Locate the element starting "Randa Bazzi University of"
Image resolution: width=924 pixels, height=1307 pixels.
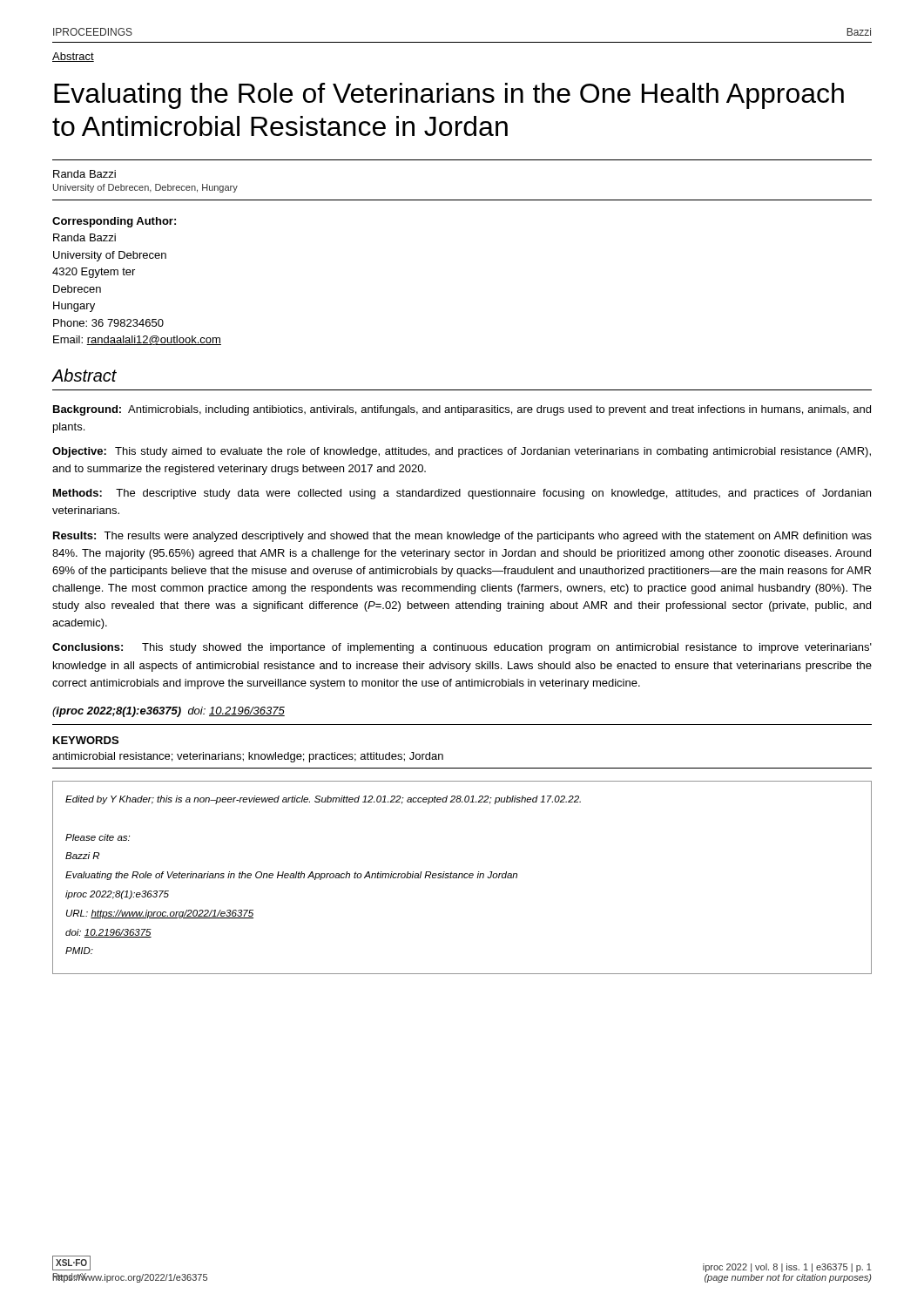coord(84,174)
